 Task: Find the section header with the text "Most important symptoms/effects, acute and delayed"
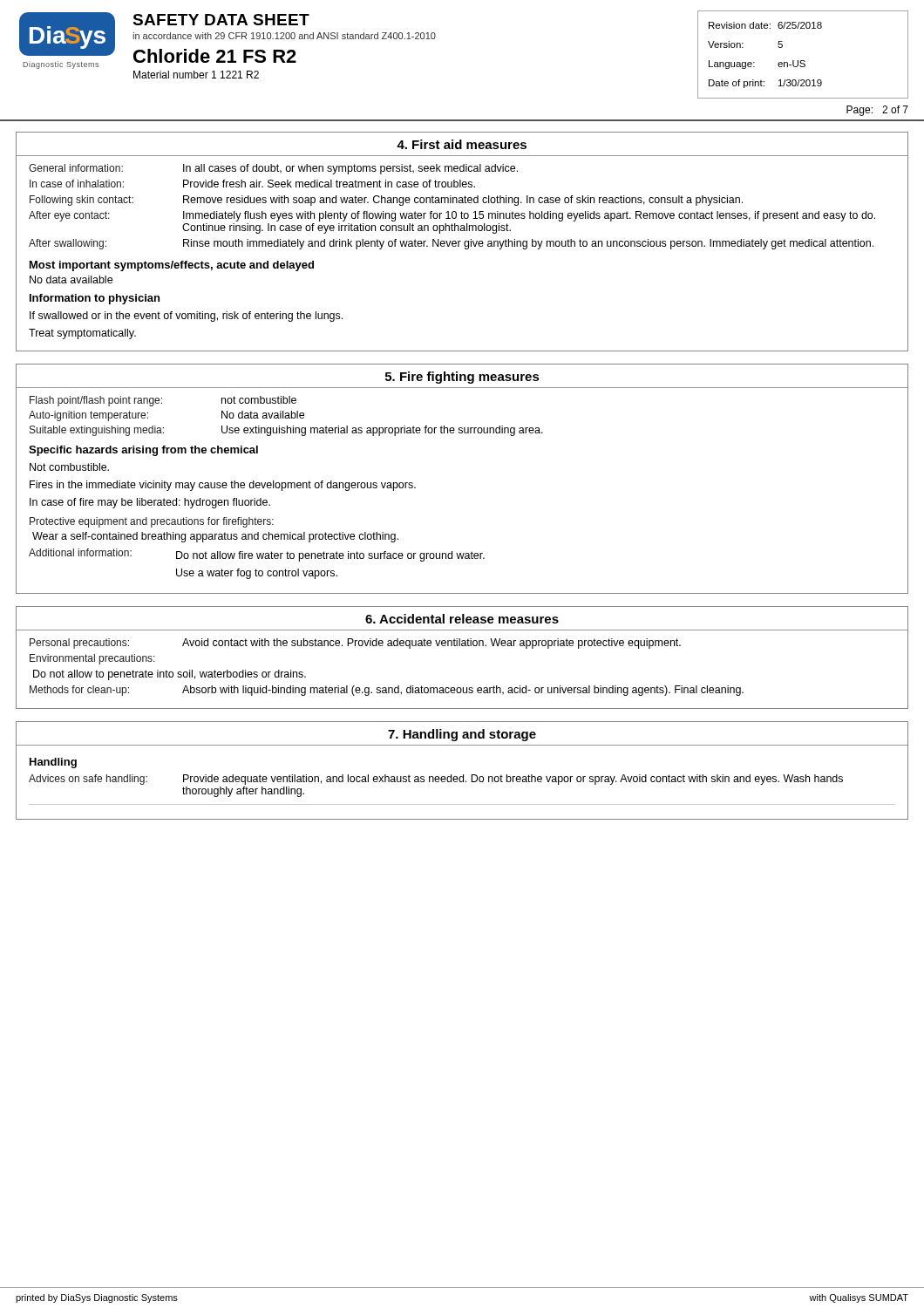click(172, 264)
